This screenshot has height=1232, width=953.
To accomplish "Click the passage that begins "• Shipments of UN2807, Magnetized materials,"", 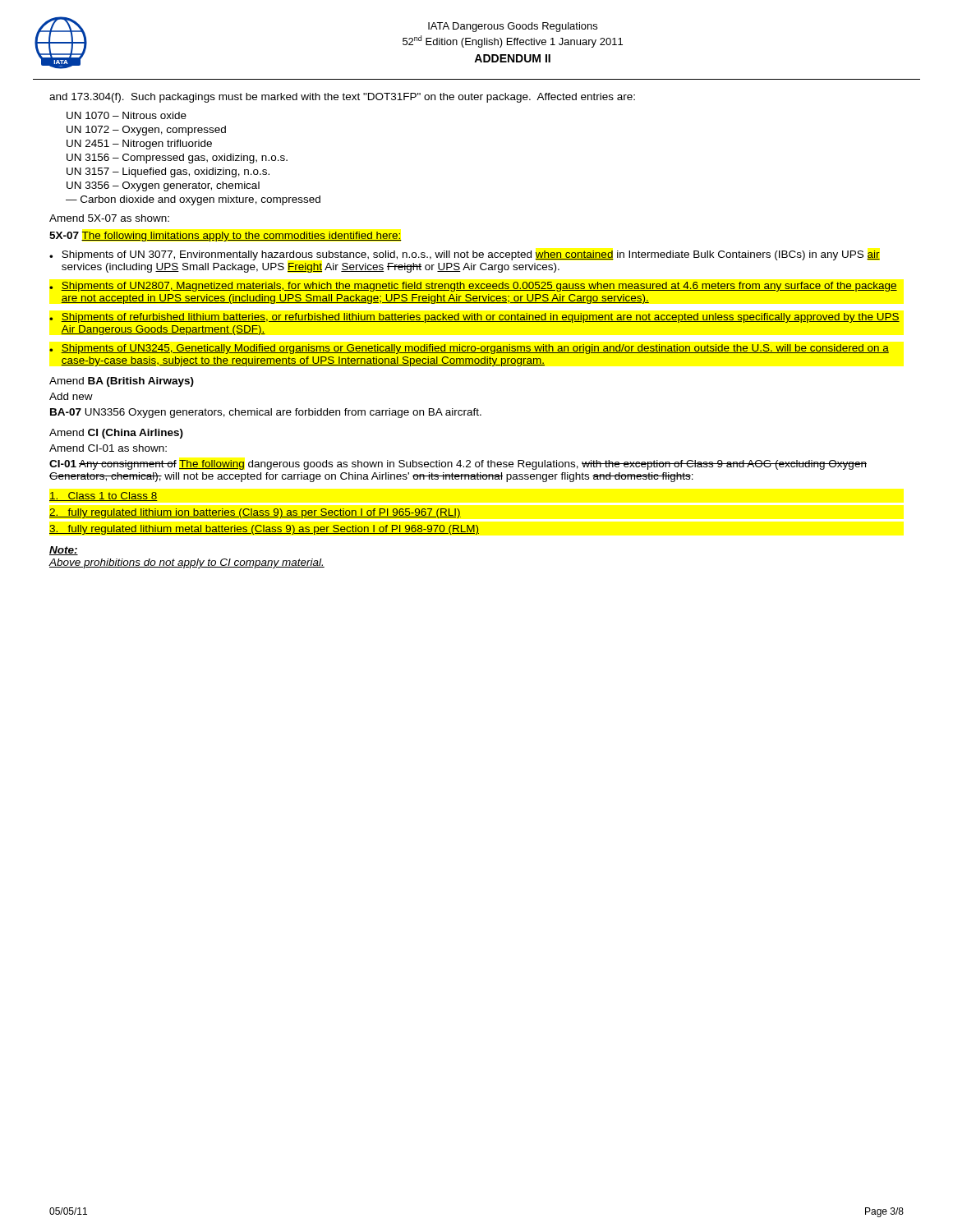I will coord(476,292).
